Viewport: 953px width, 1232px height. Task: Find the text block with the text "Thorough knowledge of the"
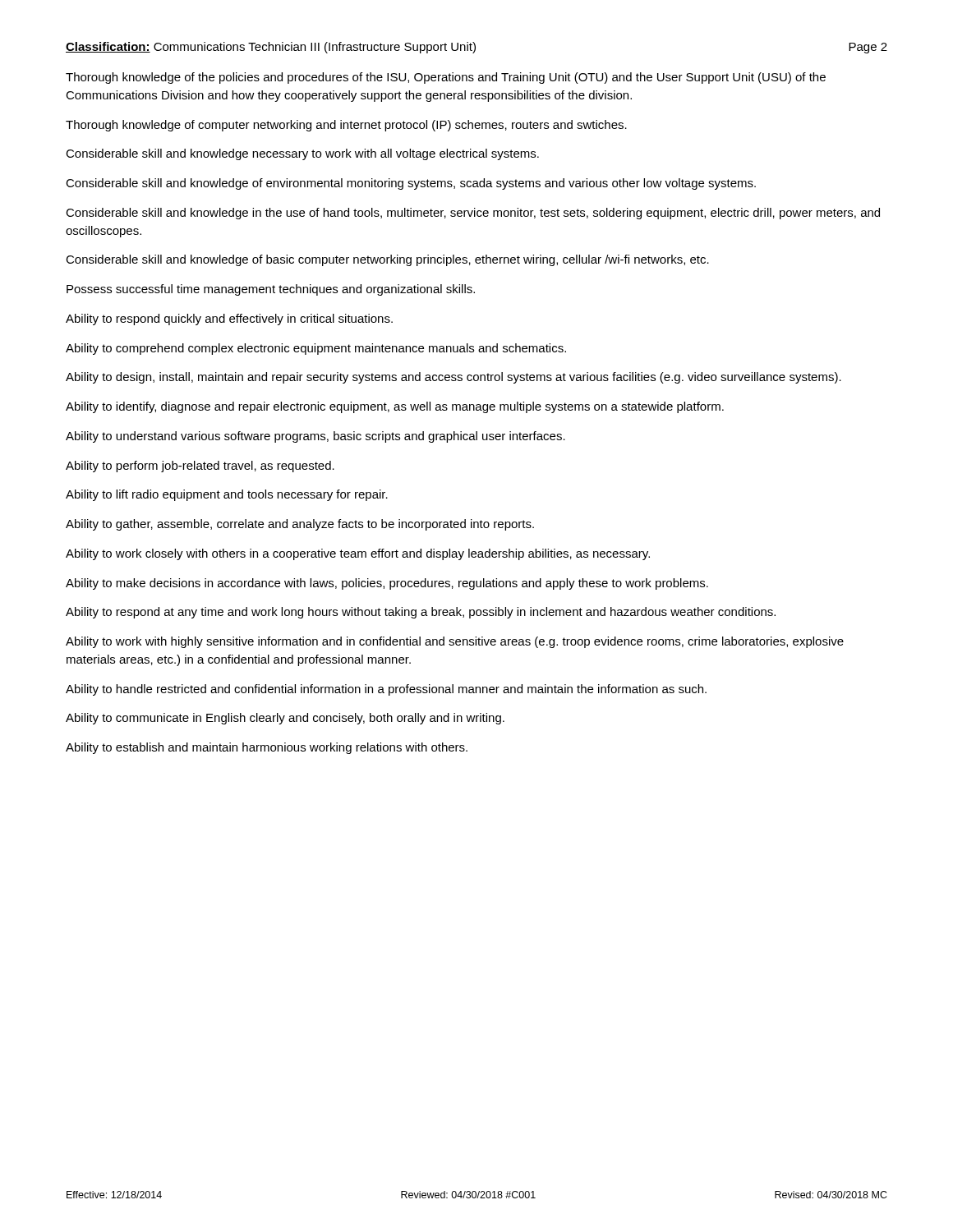[446, 86]
